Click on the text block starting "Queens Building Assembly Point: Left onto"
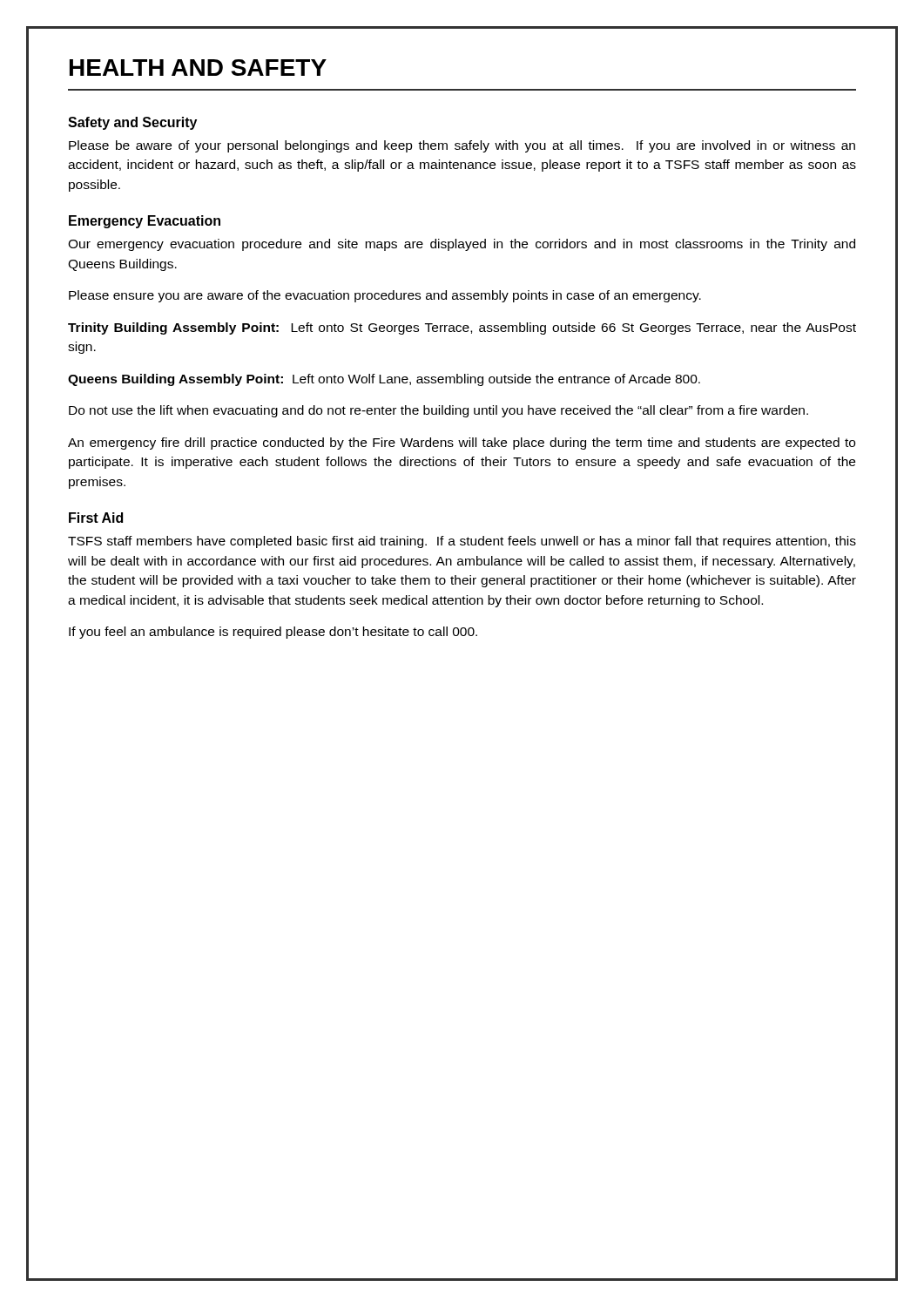 (385, 378)
